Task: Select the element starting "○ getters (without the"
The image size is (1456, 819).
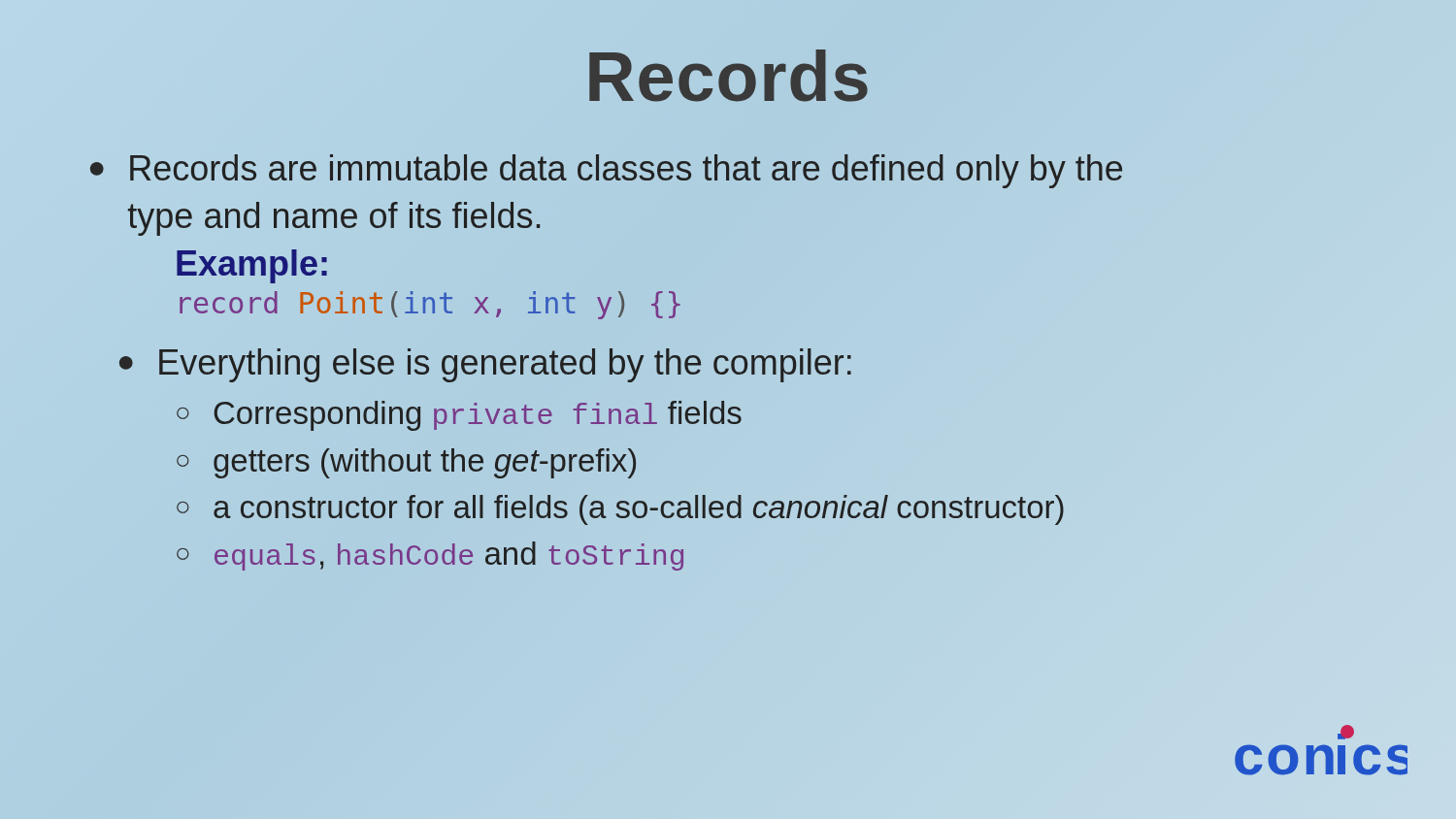Action: [406, 461]
